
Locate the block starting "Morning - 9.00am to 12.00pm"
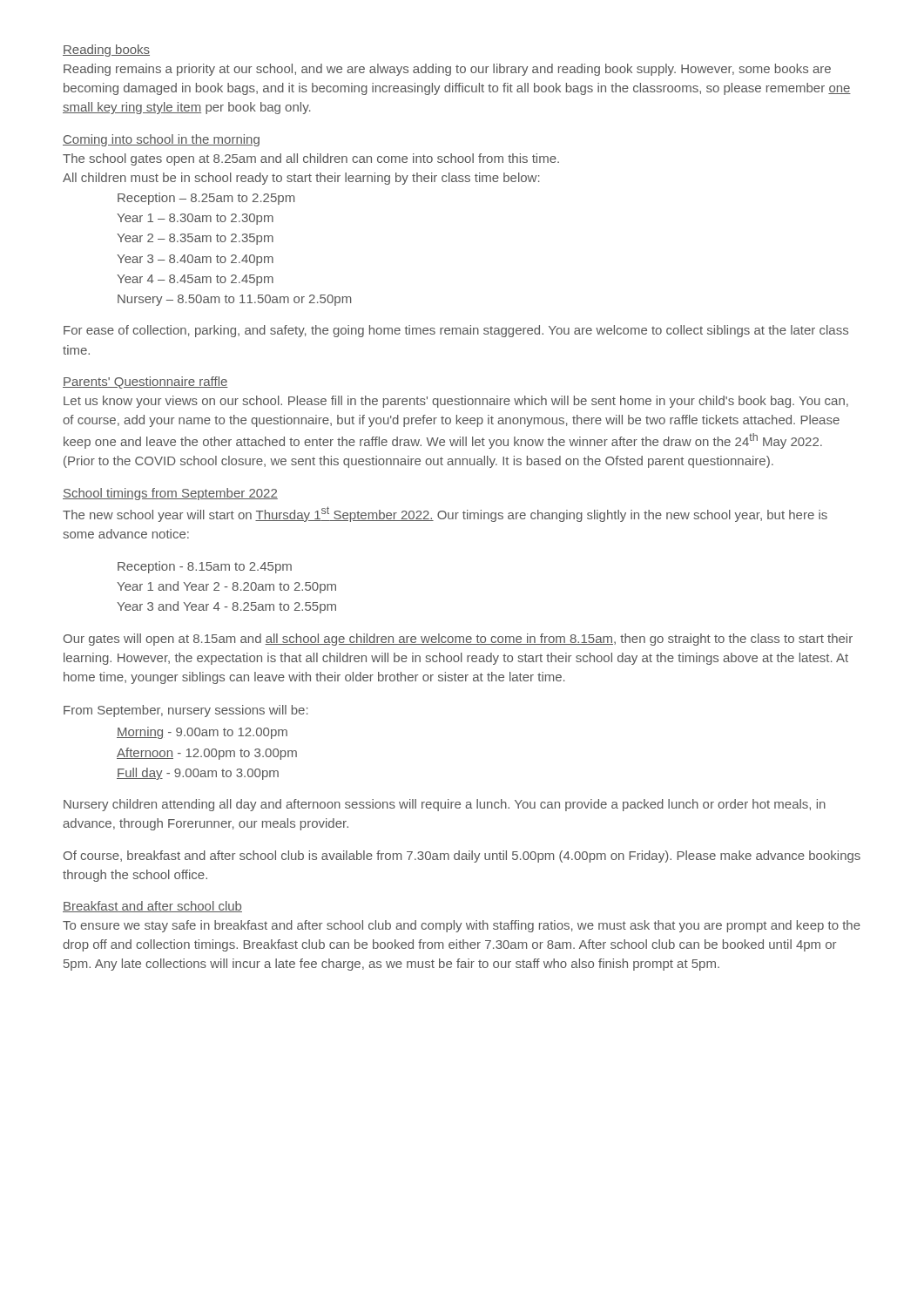pos(202,732)
